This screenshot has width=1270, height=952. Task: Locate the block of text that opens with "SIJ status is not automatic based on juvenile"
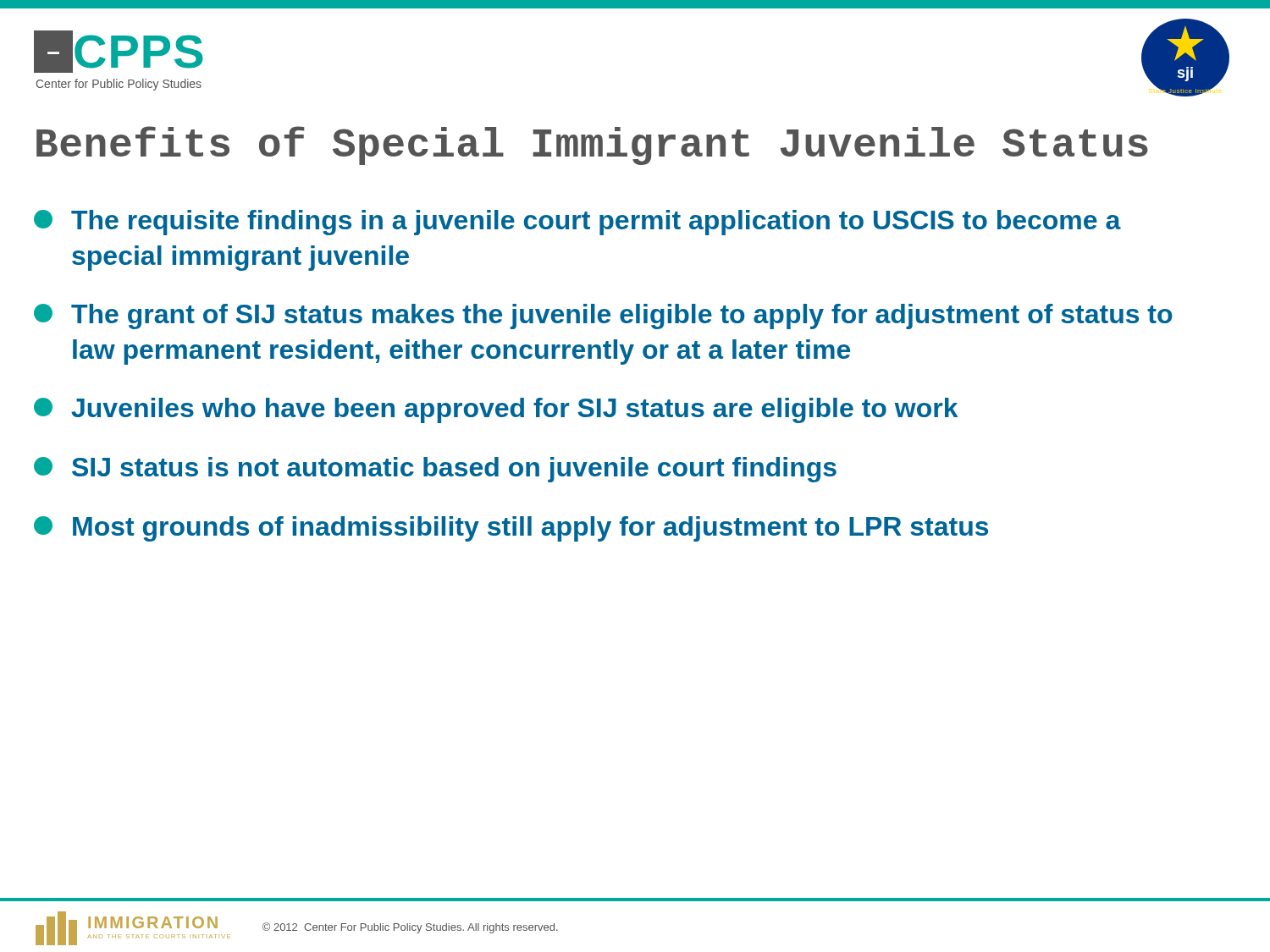point(436,468)
